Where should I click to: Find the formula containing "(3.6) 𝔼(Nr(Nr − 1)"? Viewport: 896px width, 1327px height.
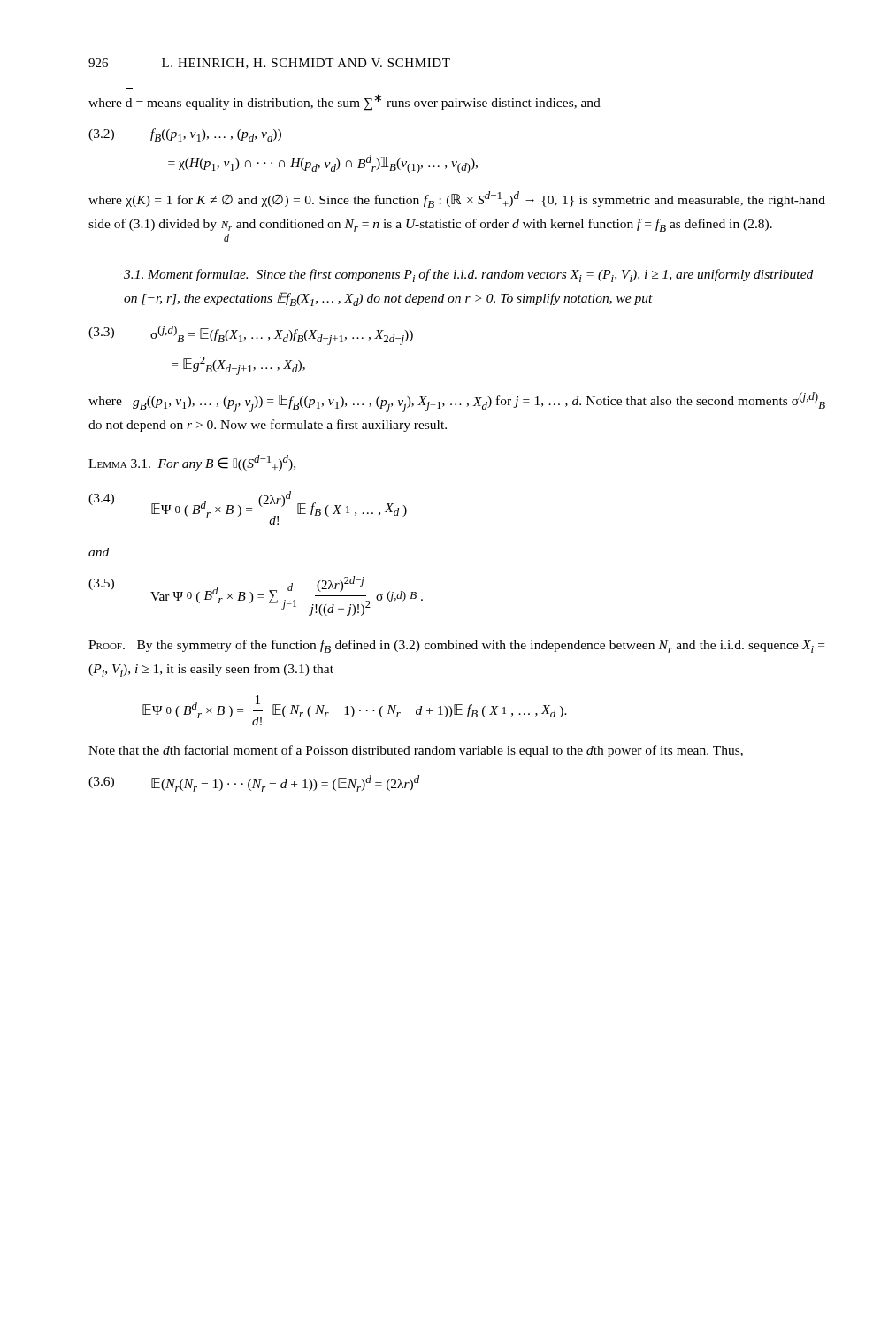[x=254, y=783]
